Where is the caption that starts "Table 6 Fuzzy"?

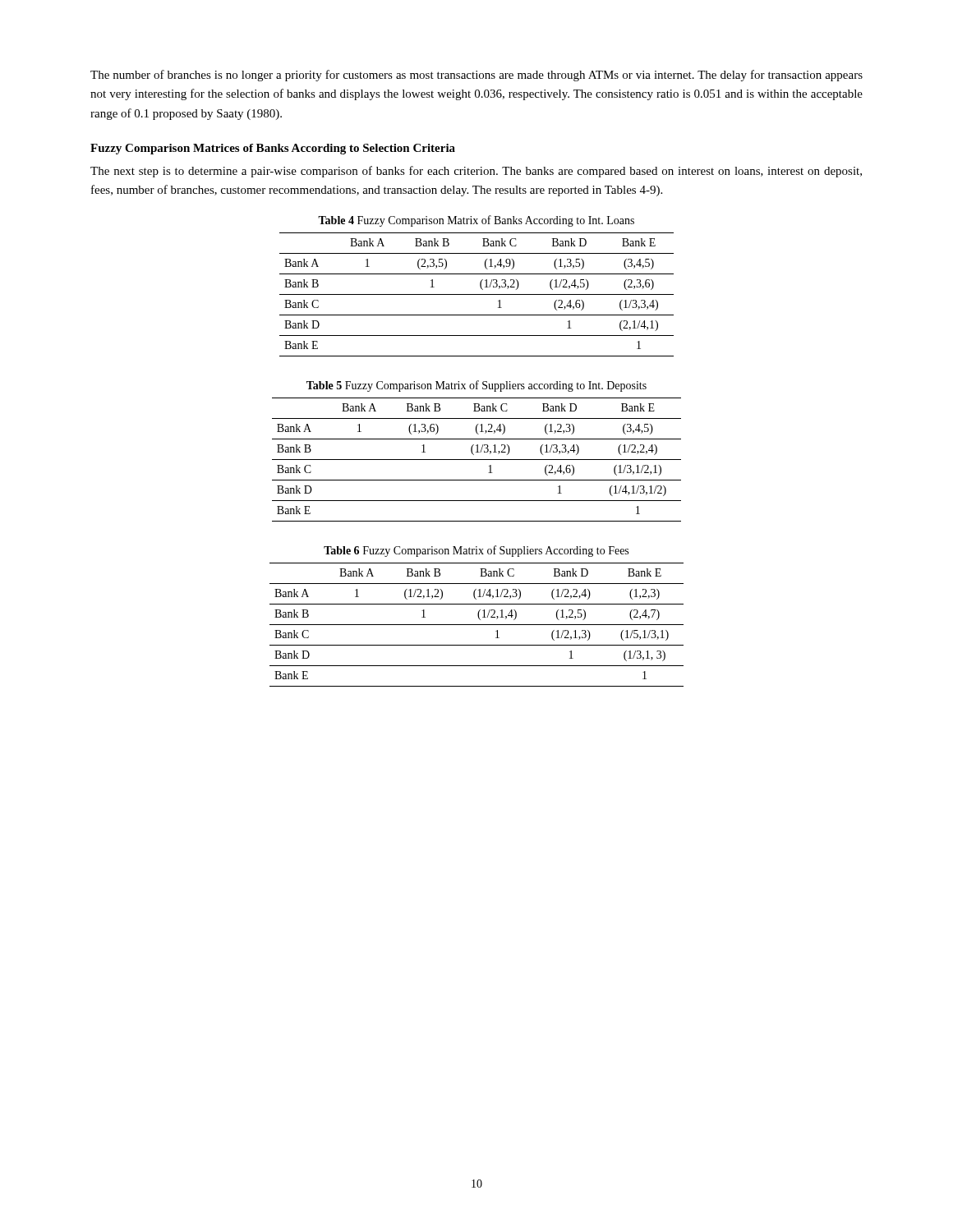tap(476, 551)
